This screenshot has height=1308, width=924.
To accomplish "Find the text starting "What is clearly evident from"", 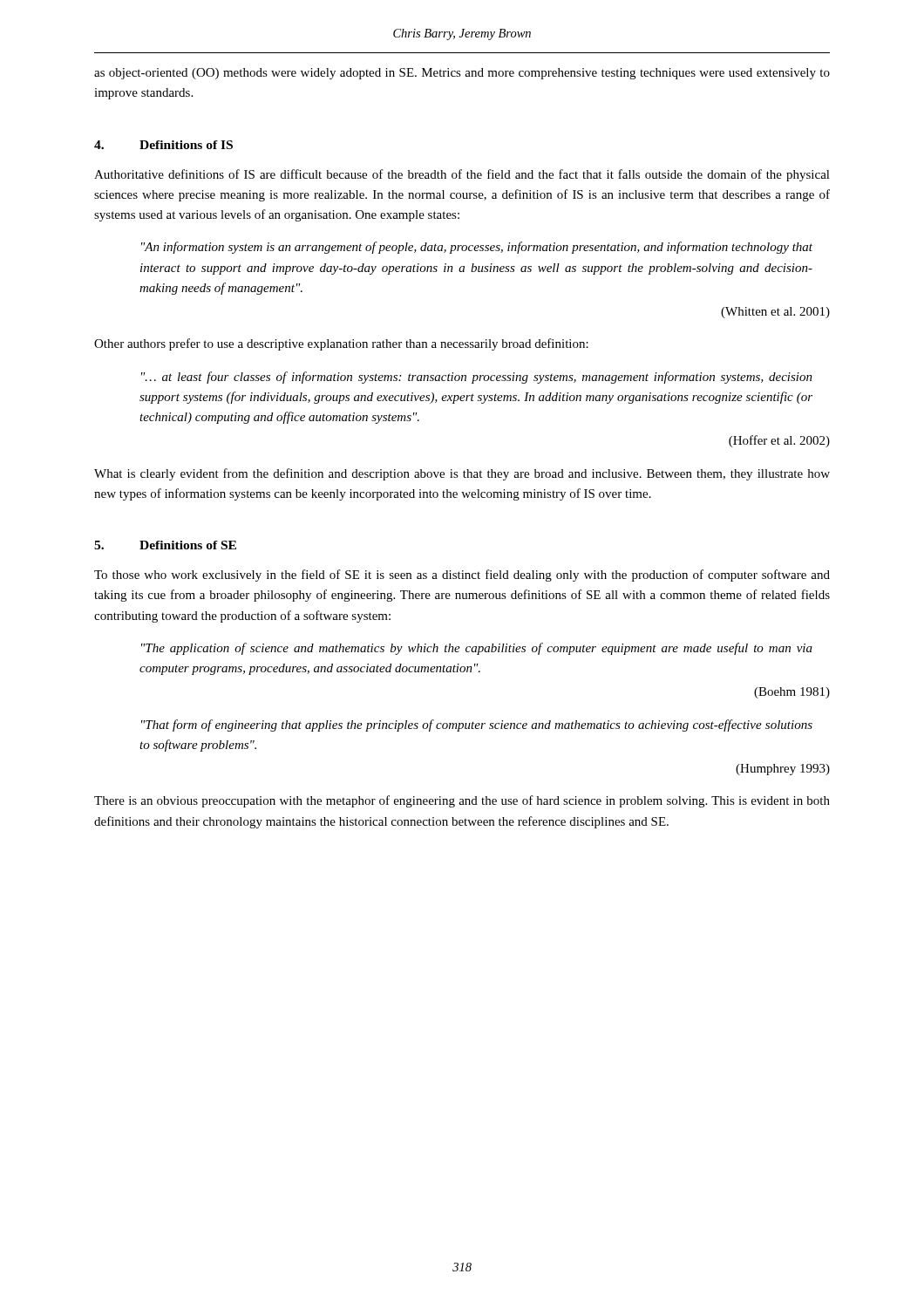I will click(x=462, y=483).
